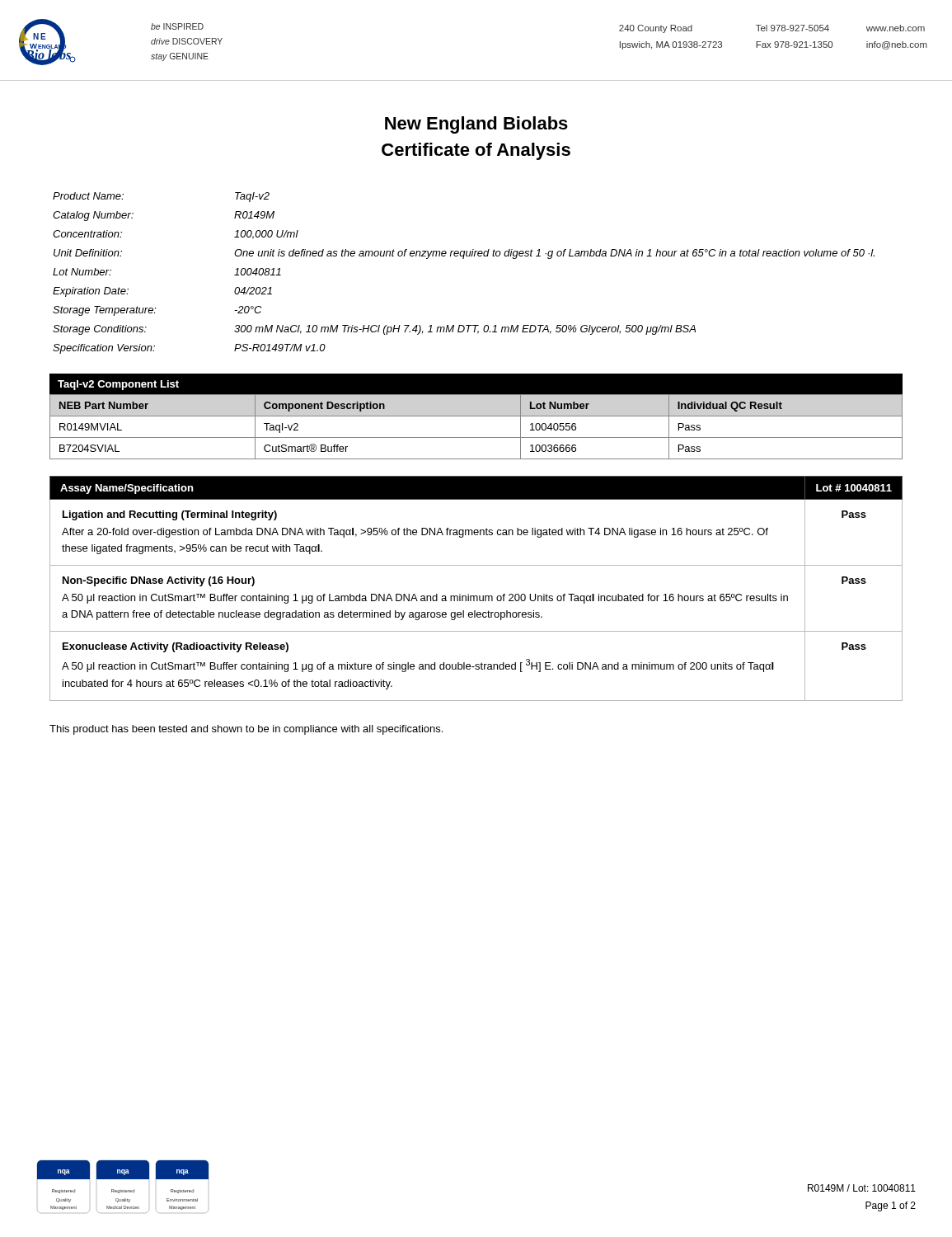Navigate to the block starting "This product has been tested and shown to"
This screenshot has height=1237, width=952.
(x=247, y=729)
